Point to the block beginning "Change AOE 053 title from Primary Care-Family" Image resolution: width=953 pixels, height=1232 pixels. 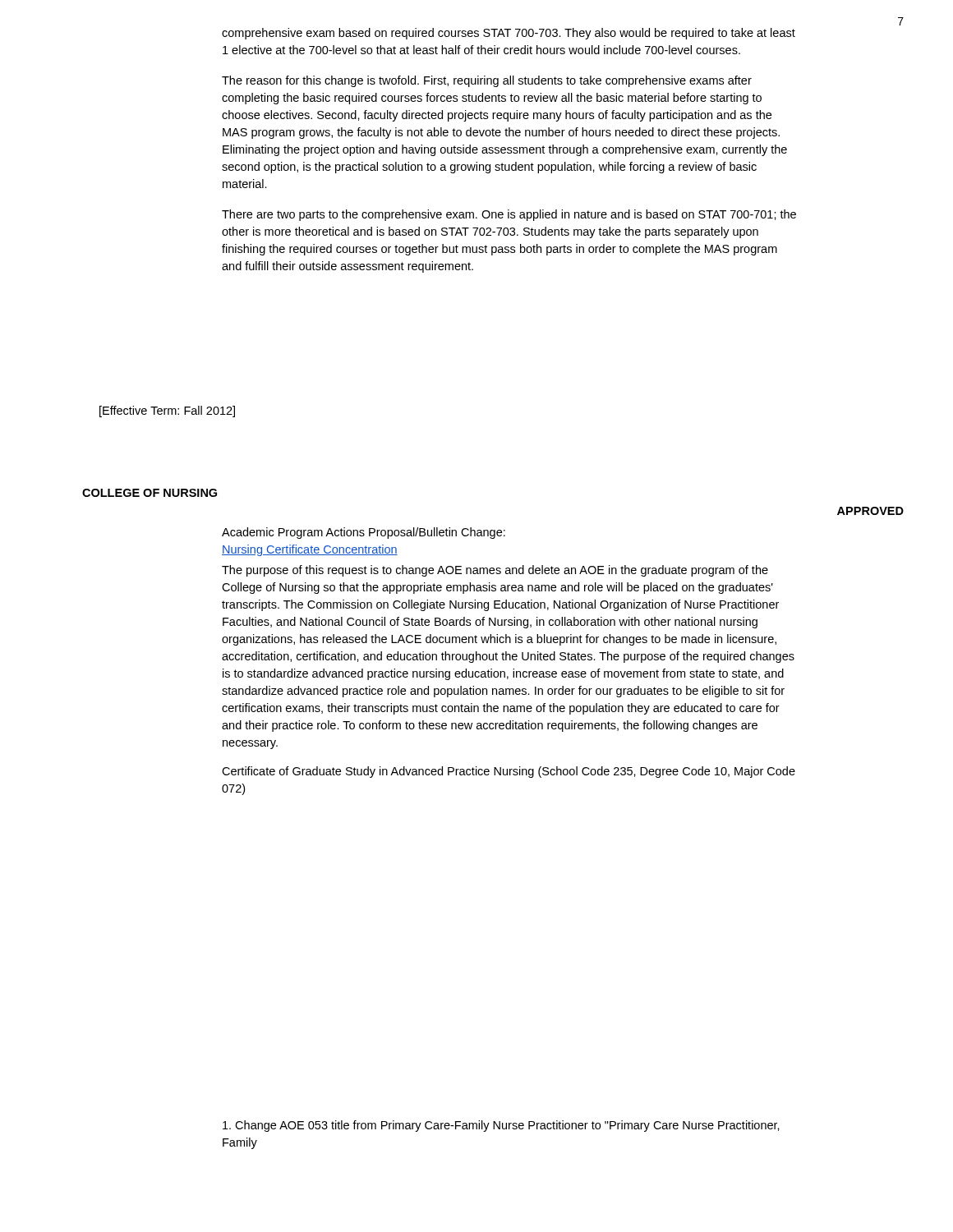coord(501,1134)
